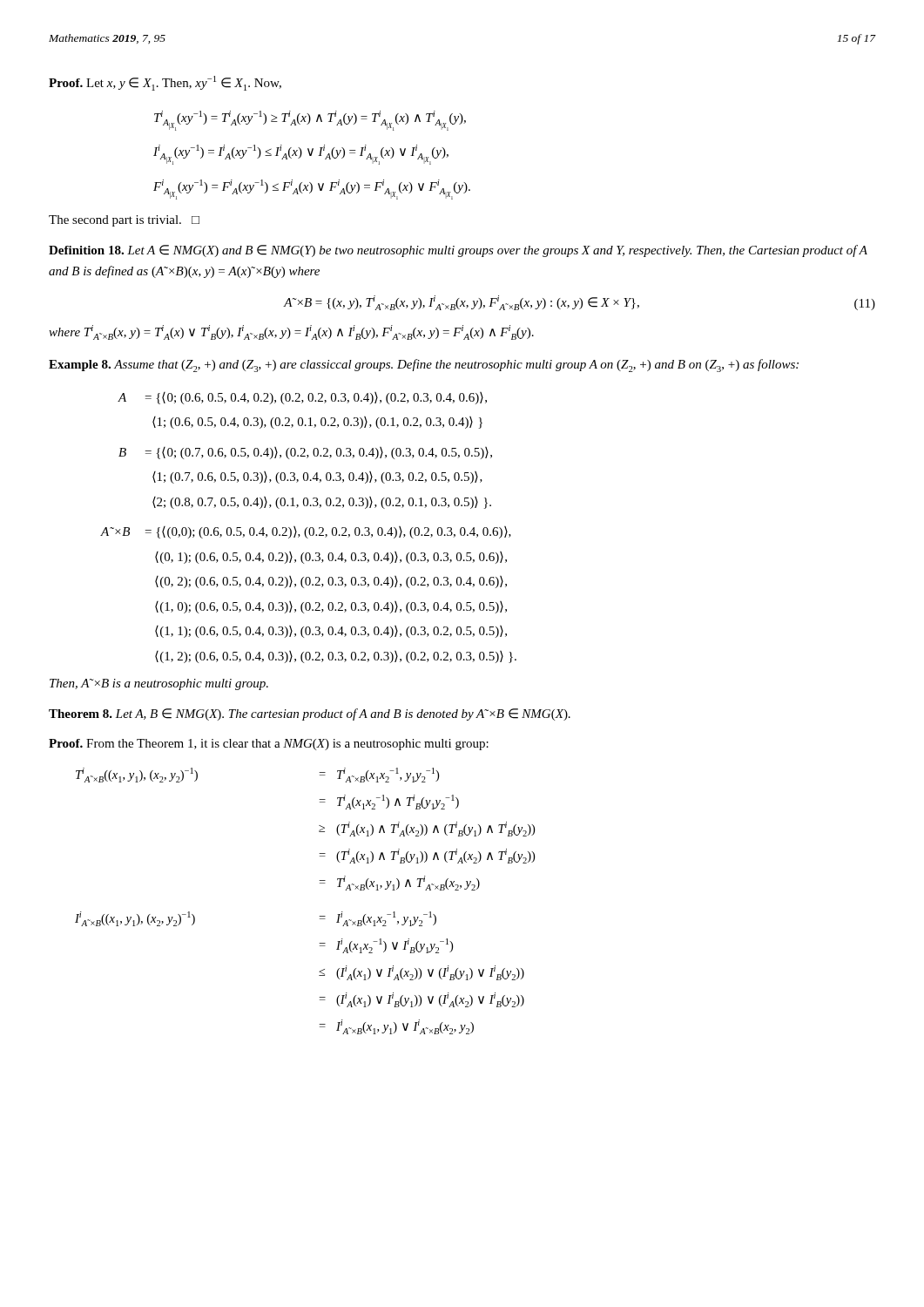Locate the passage starting "Proof. From the Theorem"
This screenshot has height=1307, width=924.
pyautogui.click(x=269, y=743)
